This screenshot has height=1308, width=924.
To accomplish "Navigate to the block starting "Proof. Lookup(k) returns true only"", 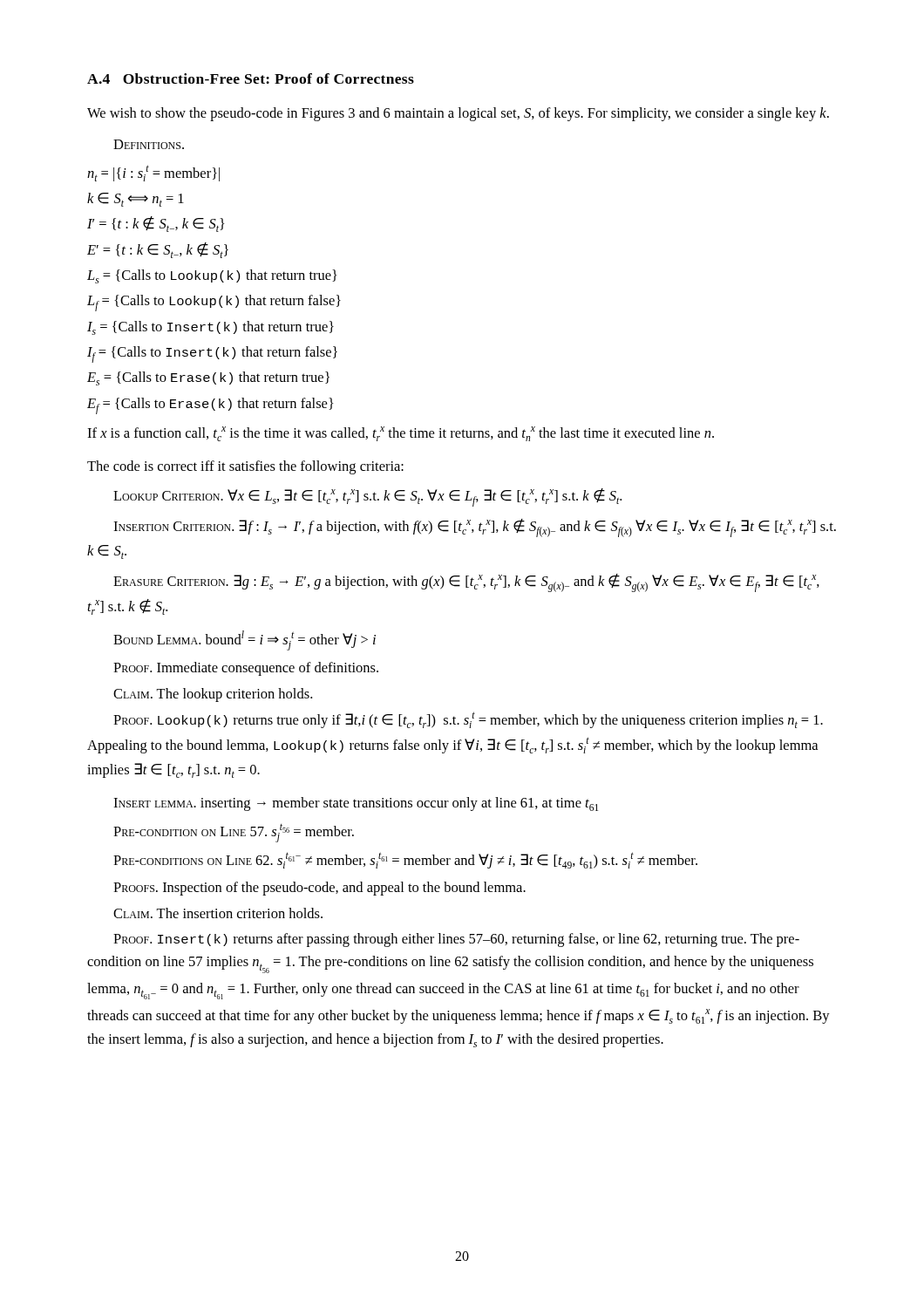I will tap(455, 745).
